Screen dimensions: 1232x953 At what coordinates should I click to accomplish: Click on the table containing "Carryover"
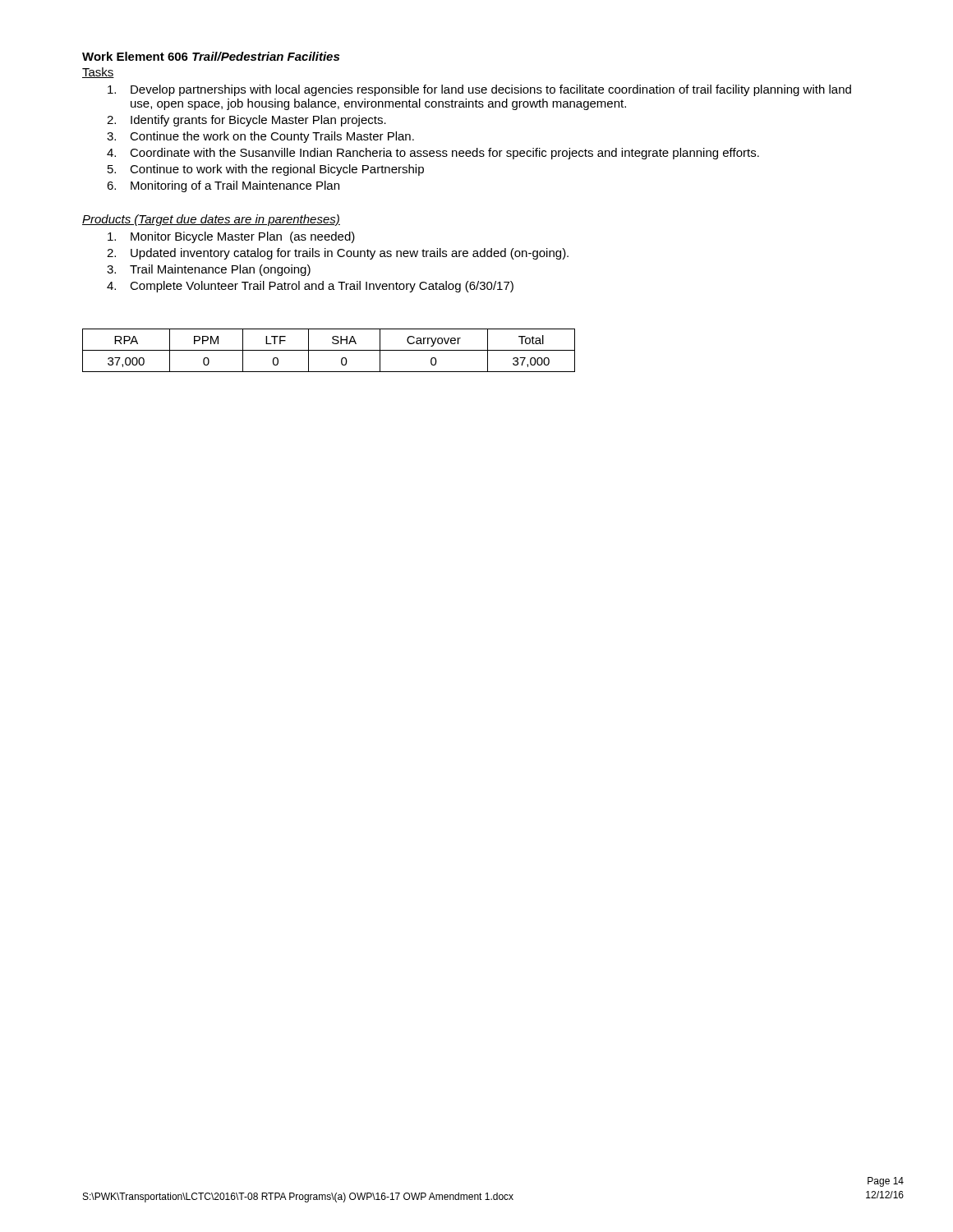coord(476,350)
